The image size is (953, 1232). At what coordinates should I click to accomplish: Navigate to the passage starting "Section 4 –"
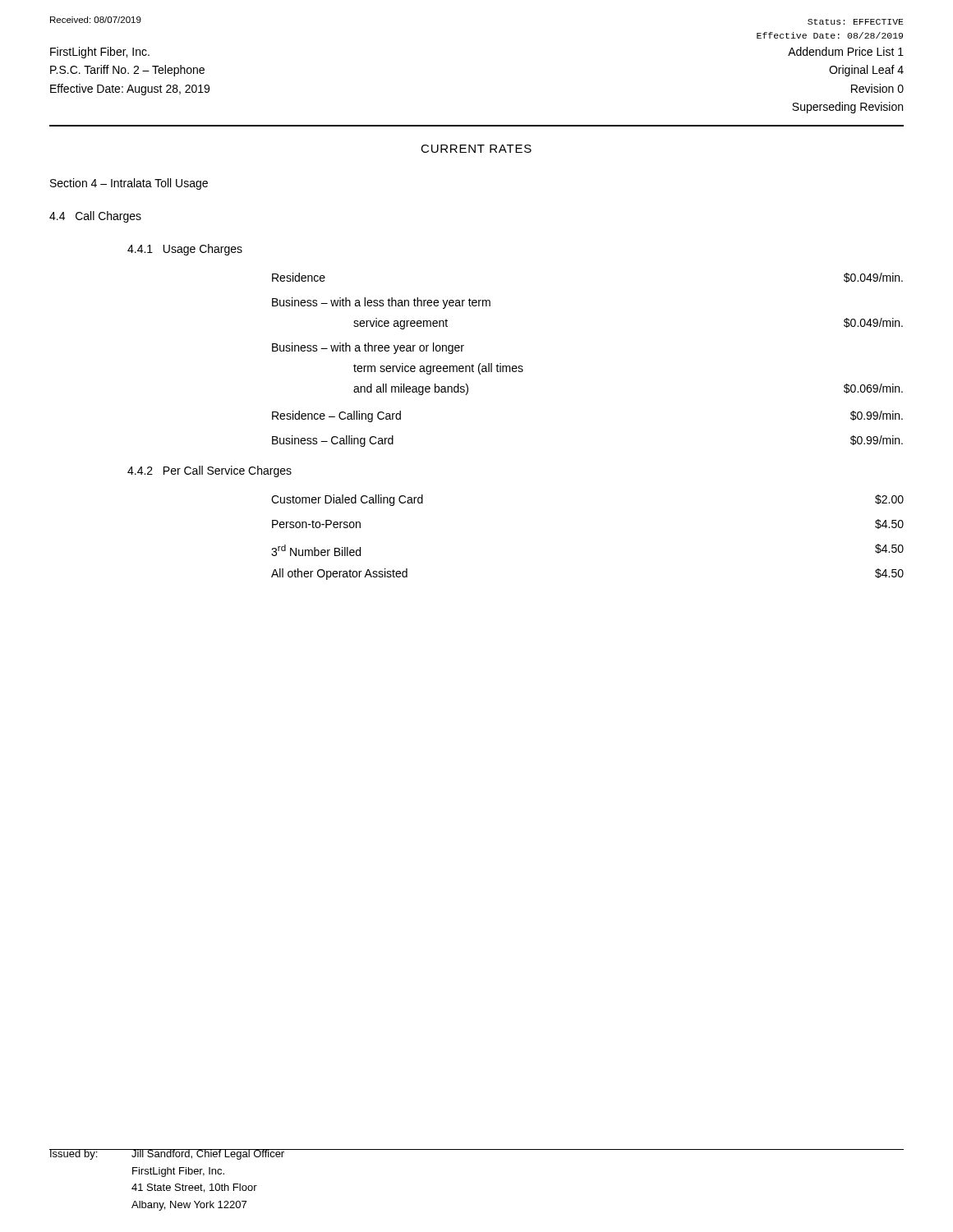(129, 183)
